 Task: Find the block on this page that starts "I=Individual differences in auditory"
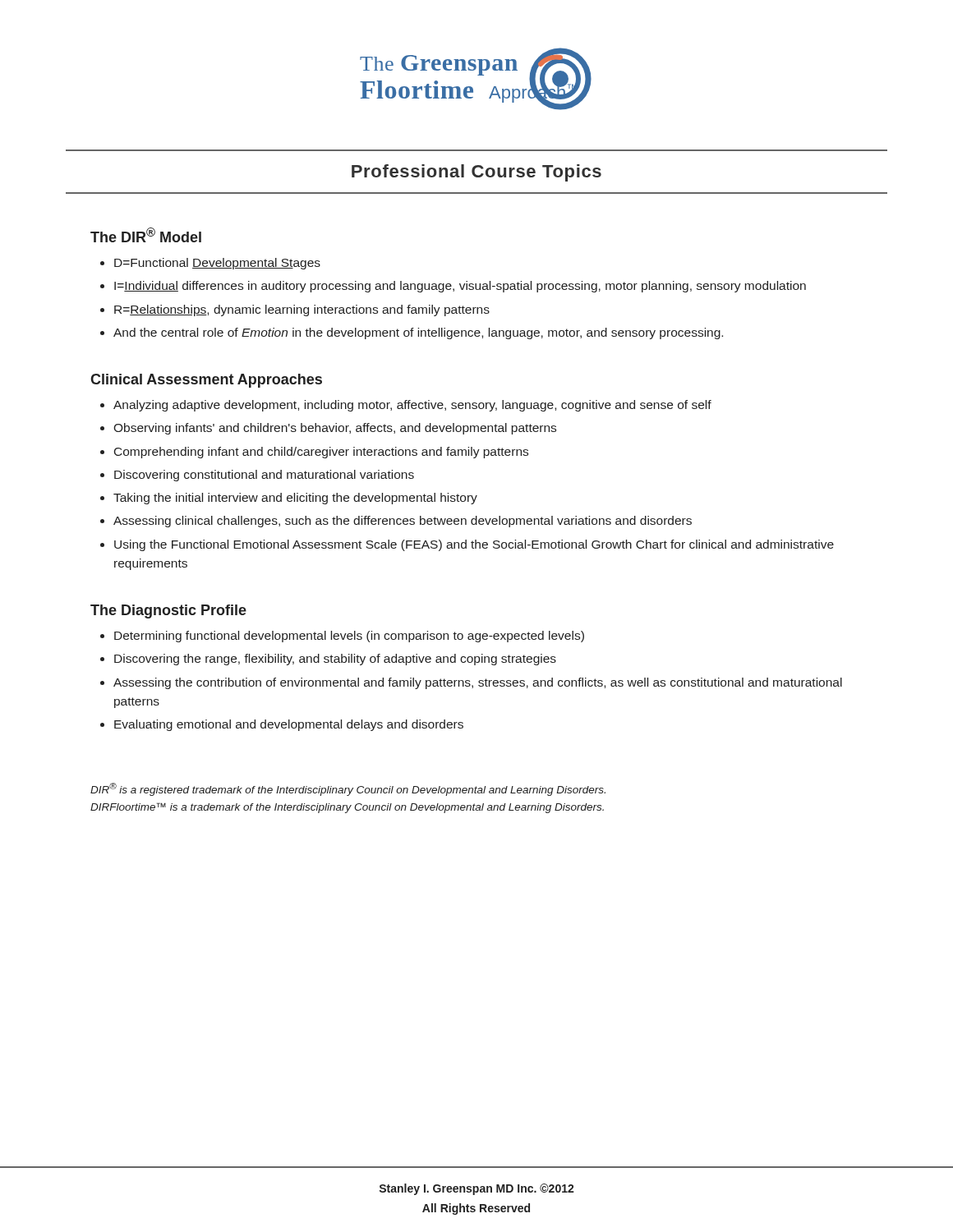pos(460,286)
